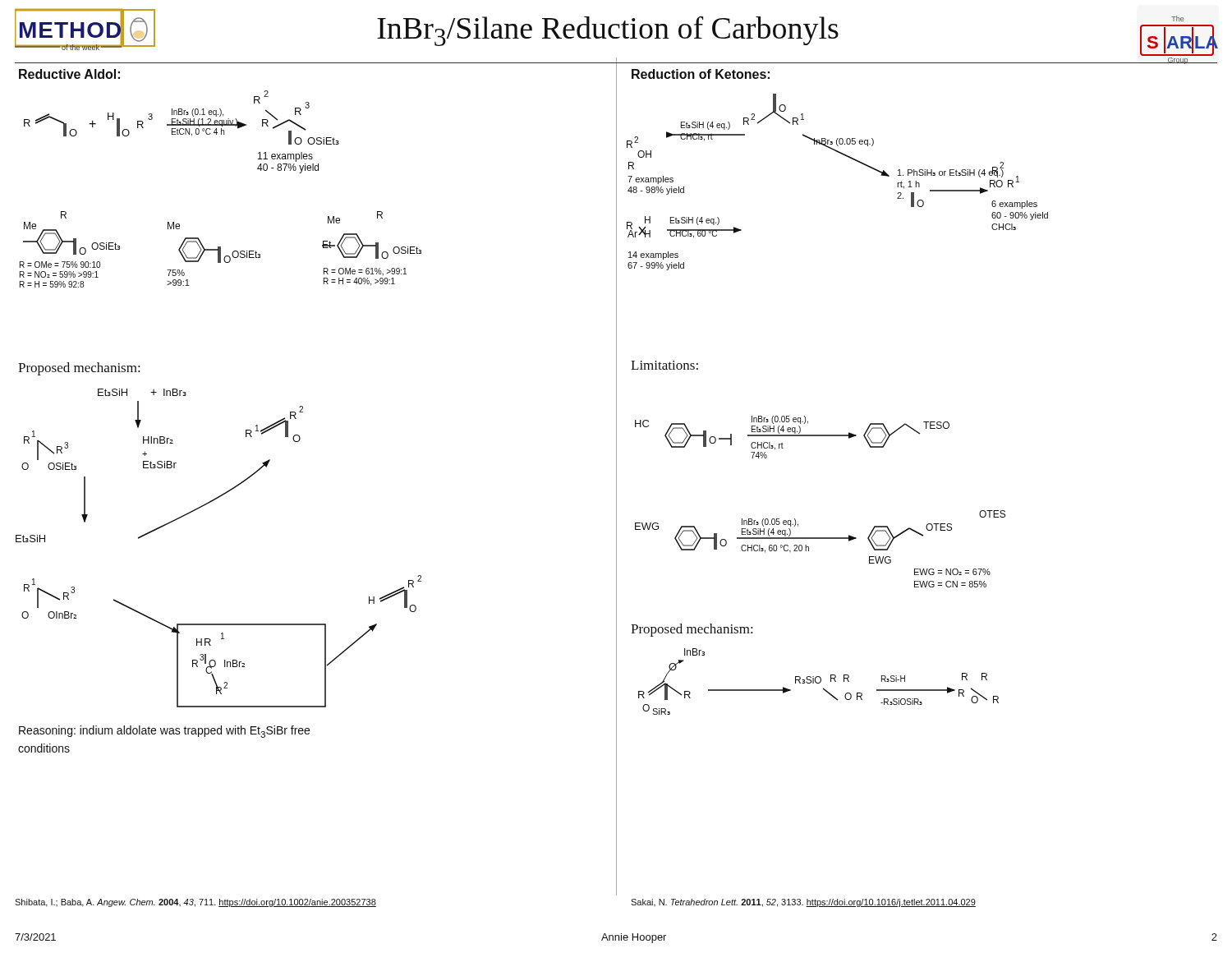The image size is (1232, 953).
Task: Where does it say "Reduction of Ketones:"?
Action: tap(701, 74)
